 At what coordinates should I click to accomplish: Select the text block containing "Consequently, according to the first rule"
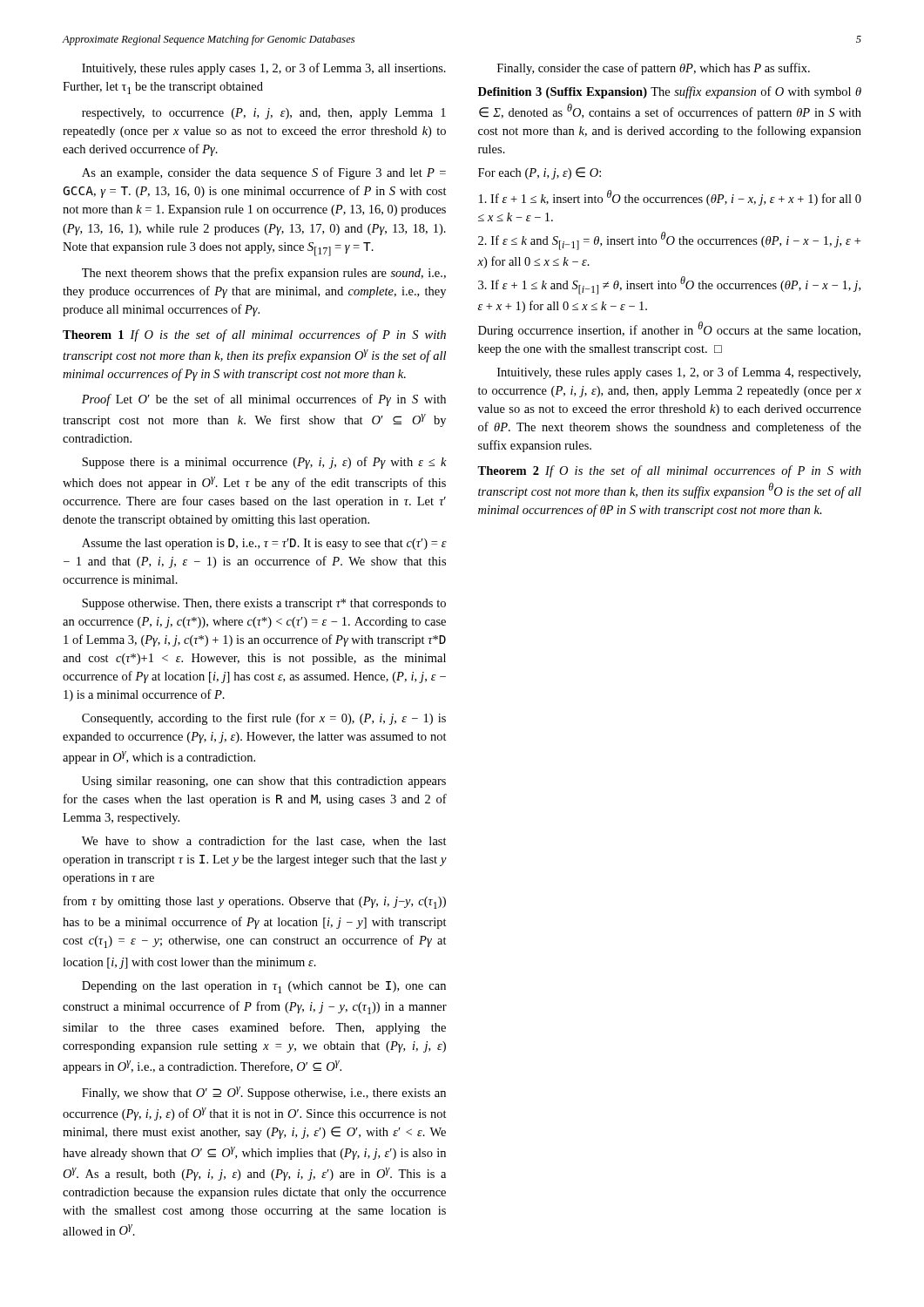(x=255, y=738)
